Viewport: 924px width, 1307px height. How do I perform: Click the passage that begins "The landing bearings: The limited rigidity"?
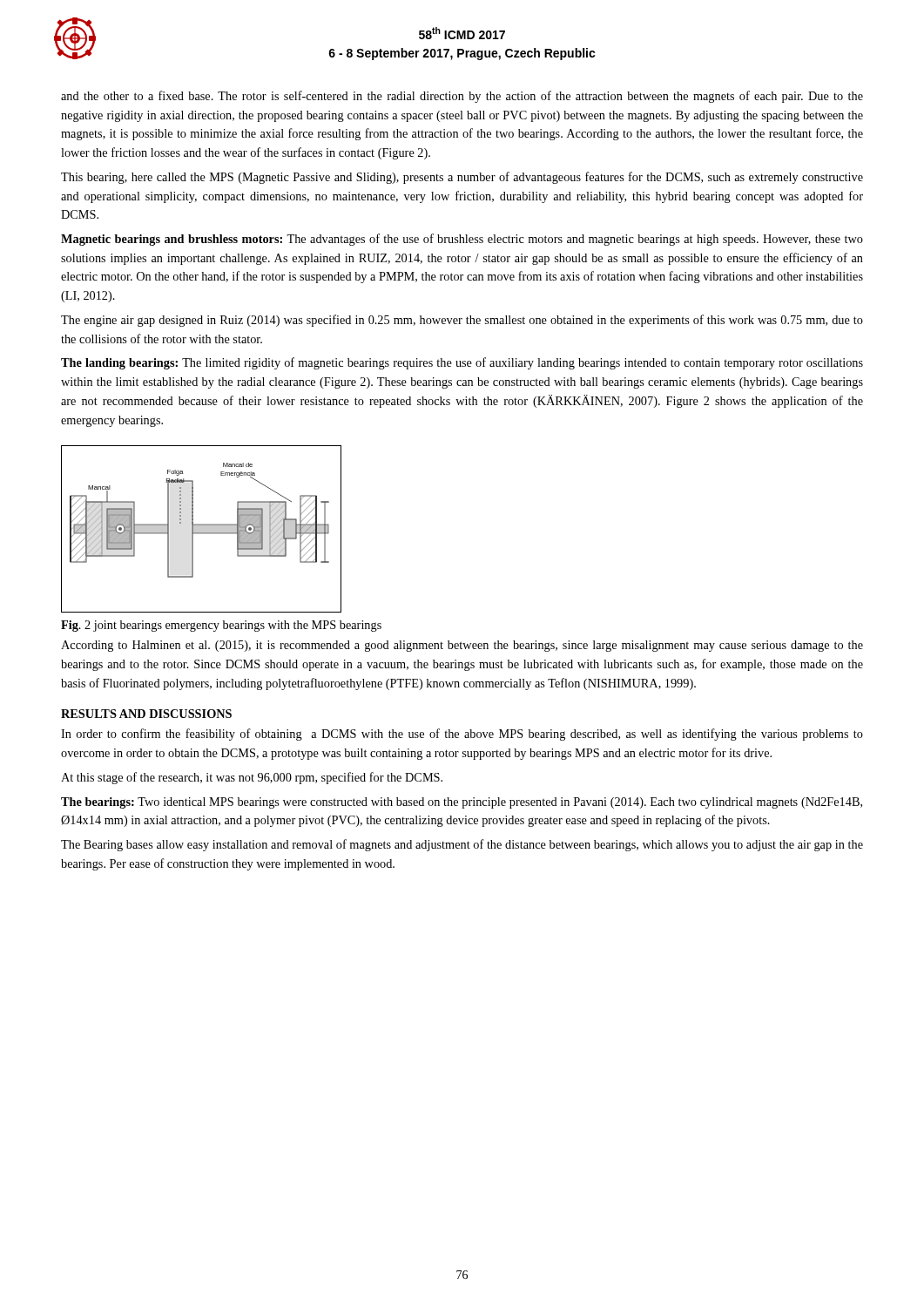click(462, 392)
